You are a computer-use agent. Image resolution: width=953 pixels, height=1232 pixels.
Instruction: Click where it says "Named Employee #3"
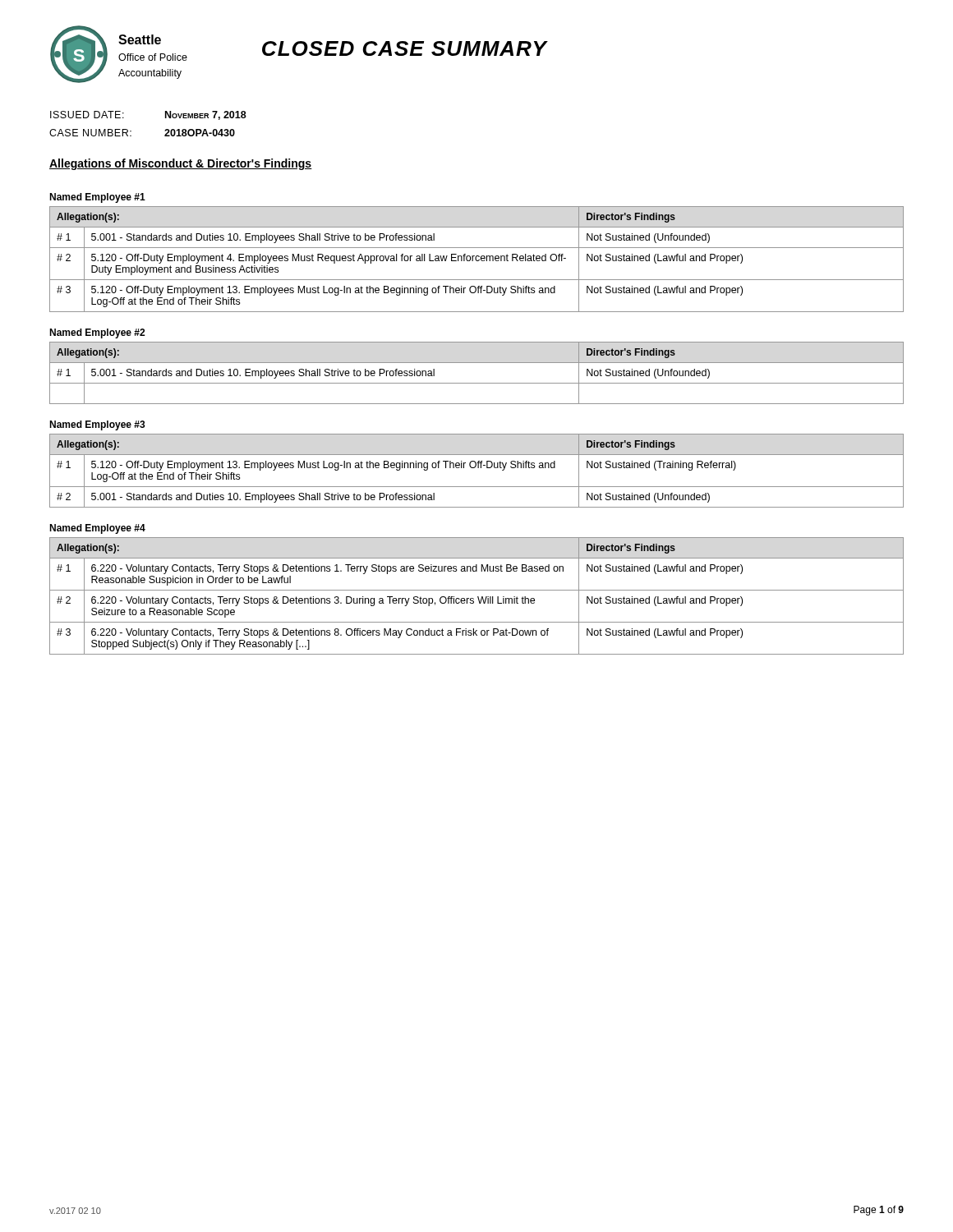(97, 425)
